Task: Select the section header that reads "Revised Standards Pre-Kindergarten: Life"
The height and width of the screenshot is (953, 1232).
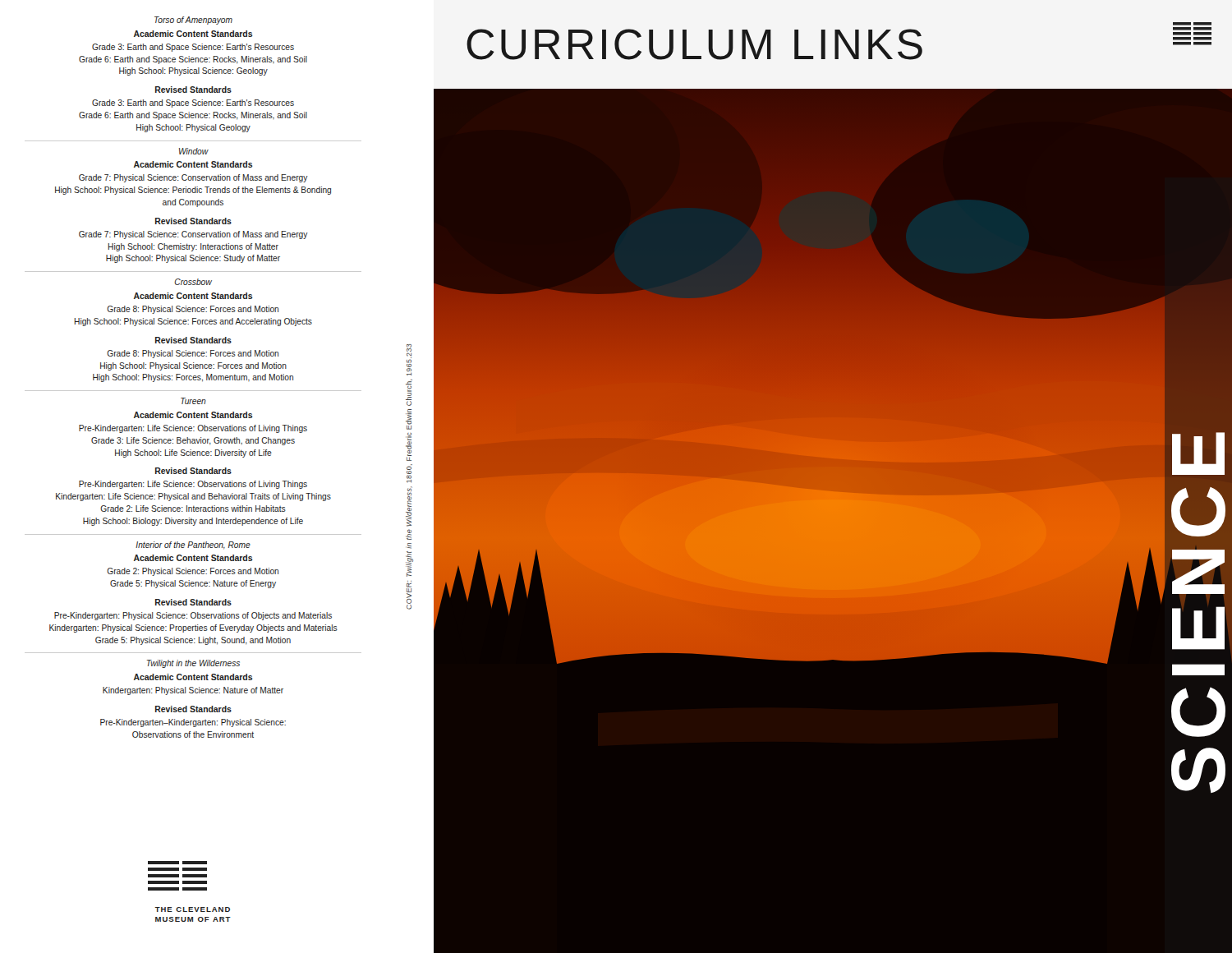Action: [193, 497]
